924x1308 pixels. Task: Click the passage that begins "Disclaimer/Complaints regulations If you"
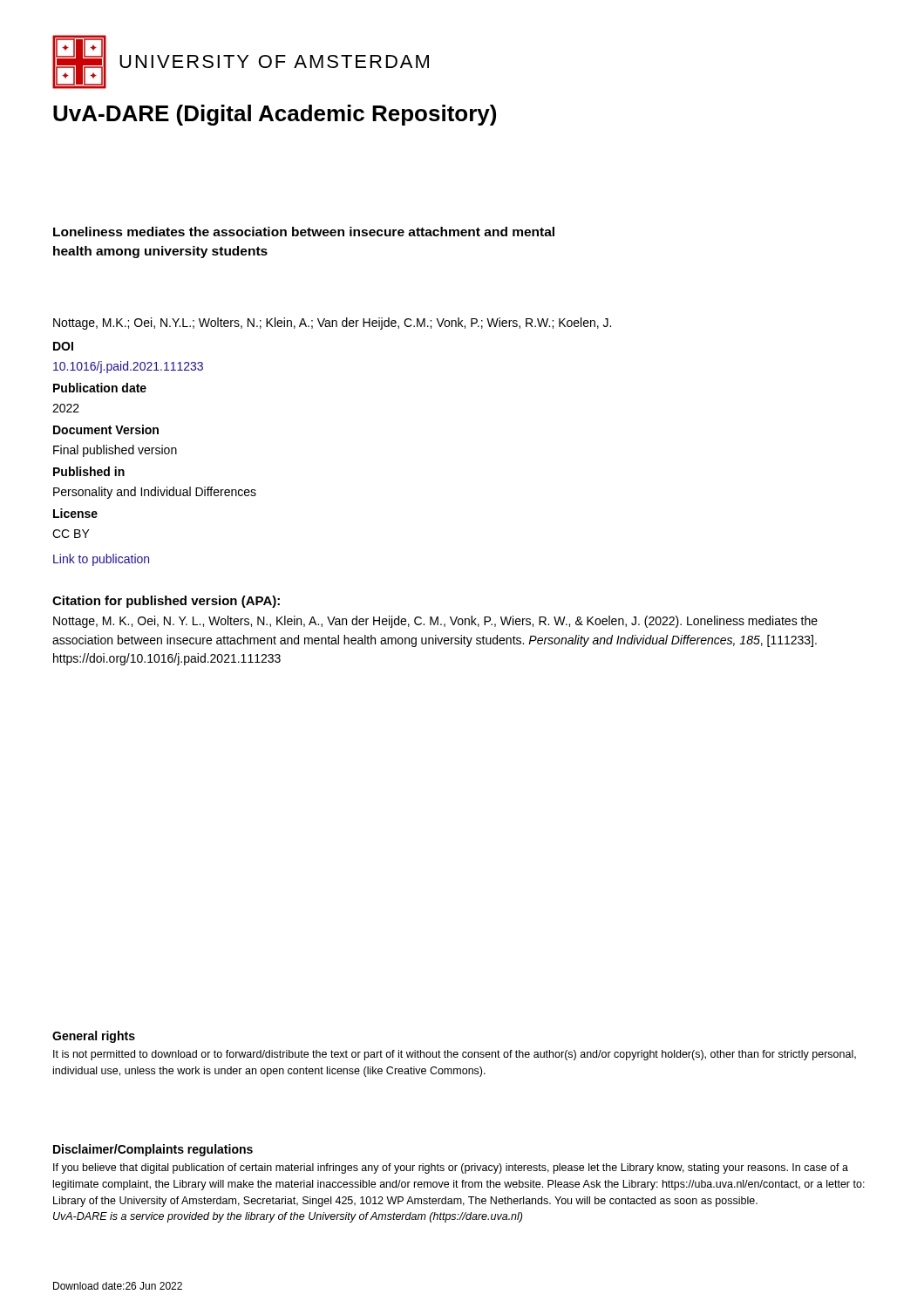462,1184
